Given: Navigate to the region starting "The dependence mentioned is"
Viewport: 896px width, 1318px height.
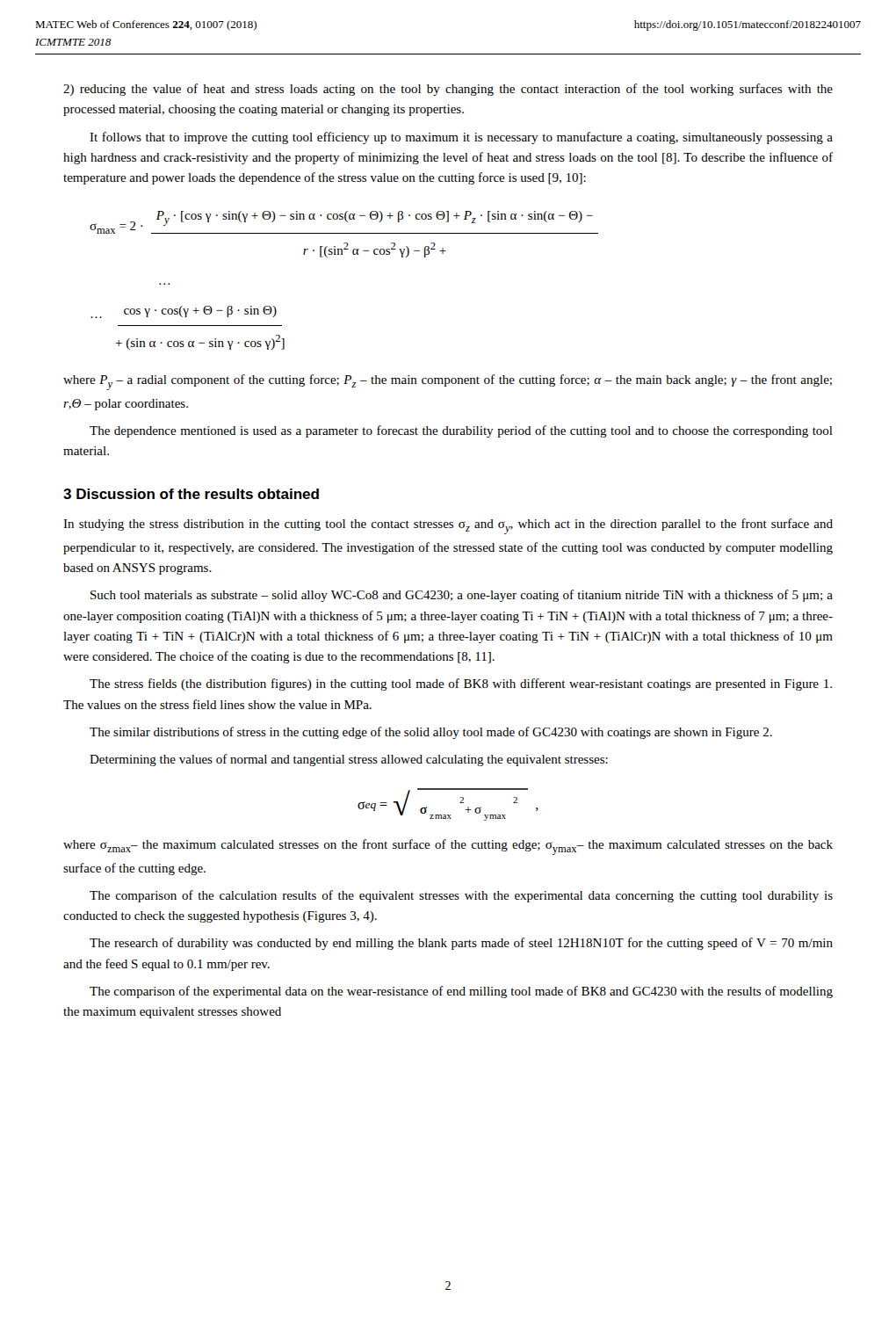Looking at the screenshot, I should [x=448, y=441].
